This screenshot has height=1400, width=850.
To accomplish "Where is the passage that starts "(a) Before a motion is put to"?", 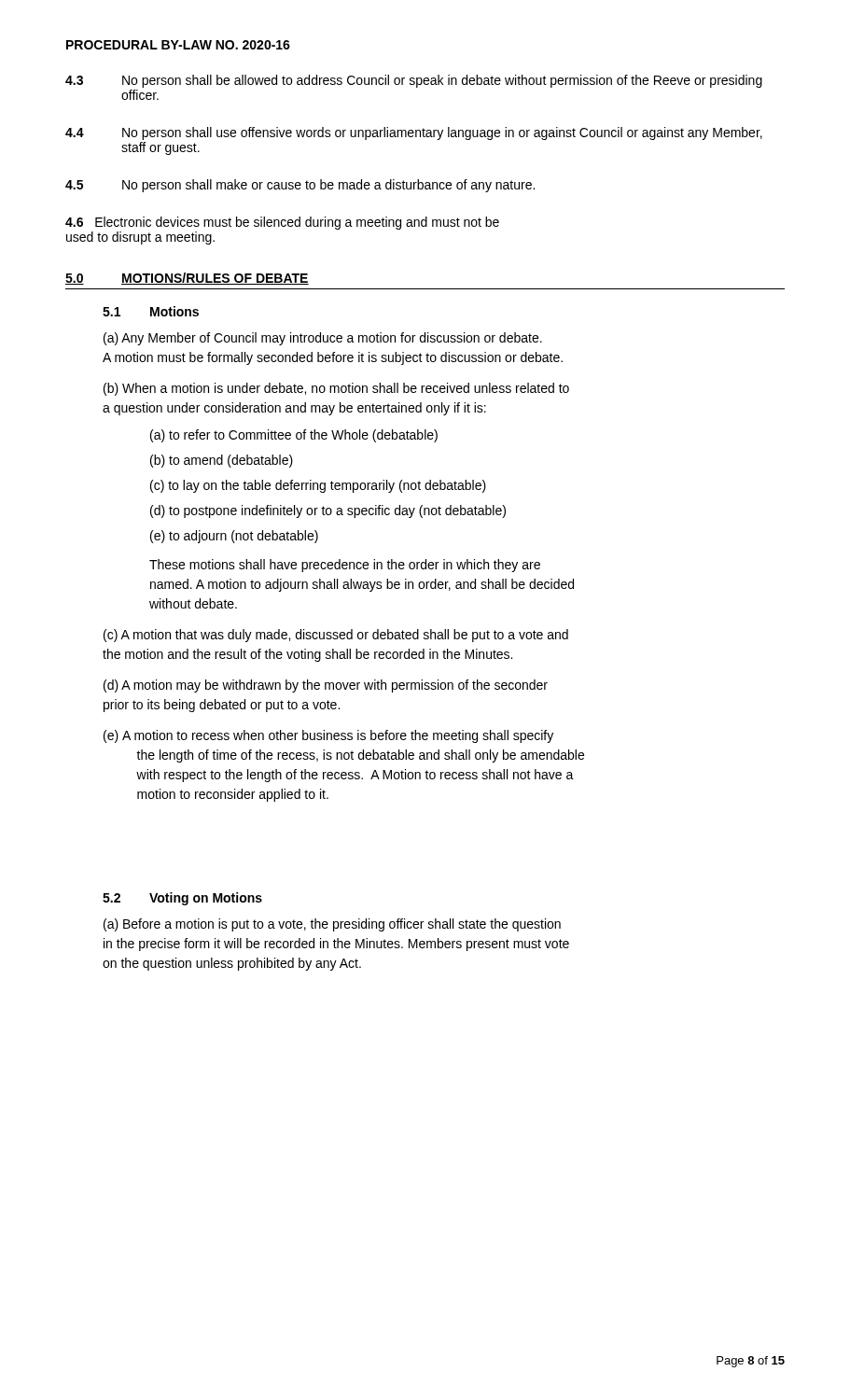I will coord(336,944).
